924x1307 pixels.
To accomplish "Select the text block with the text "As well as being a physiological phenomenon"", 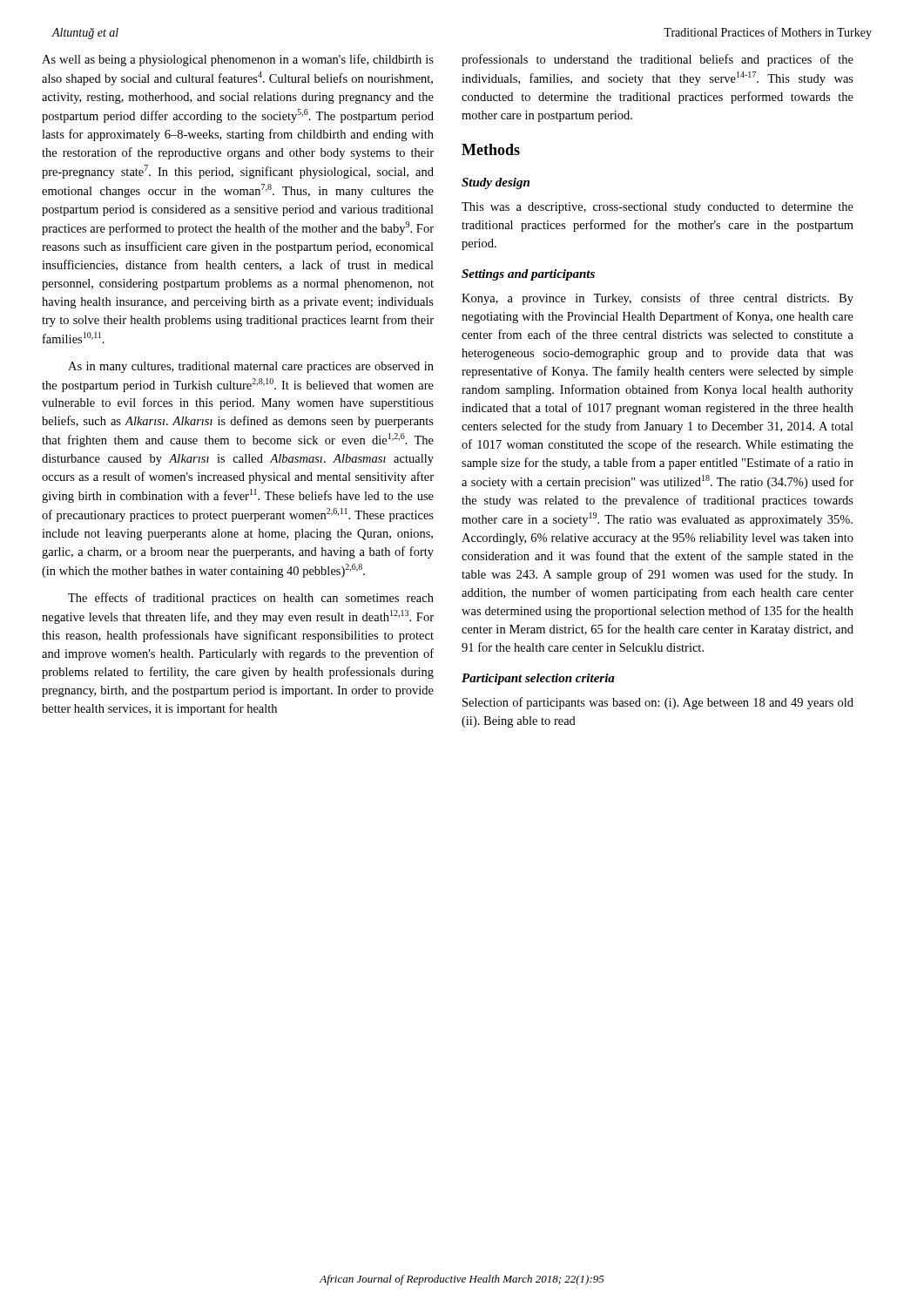I will (x=238, y=384).
